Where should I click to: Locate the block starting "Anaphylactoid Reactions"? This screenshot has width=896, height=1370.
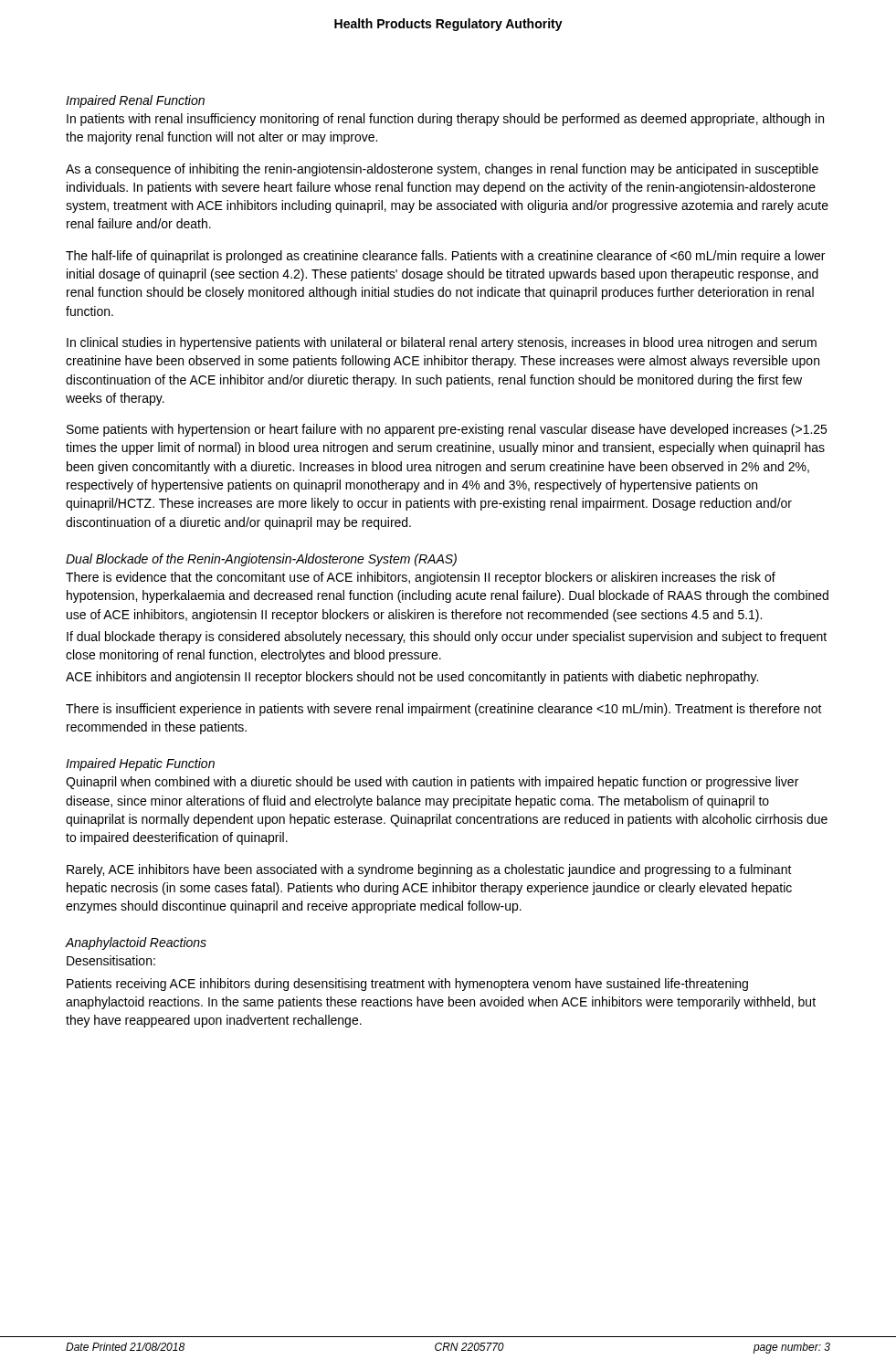[x=136, y=943]
